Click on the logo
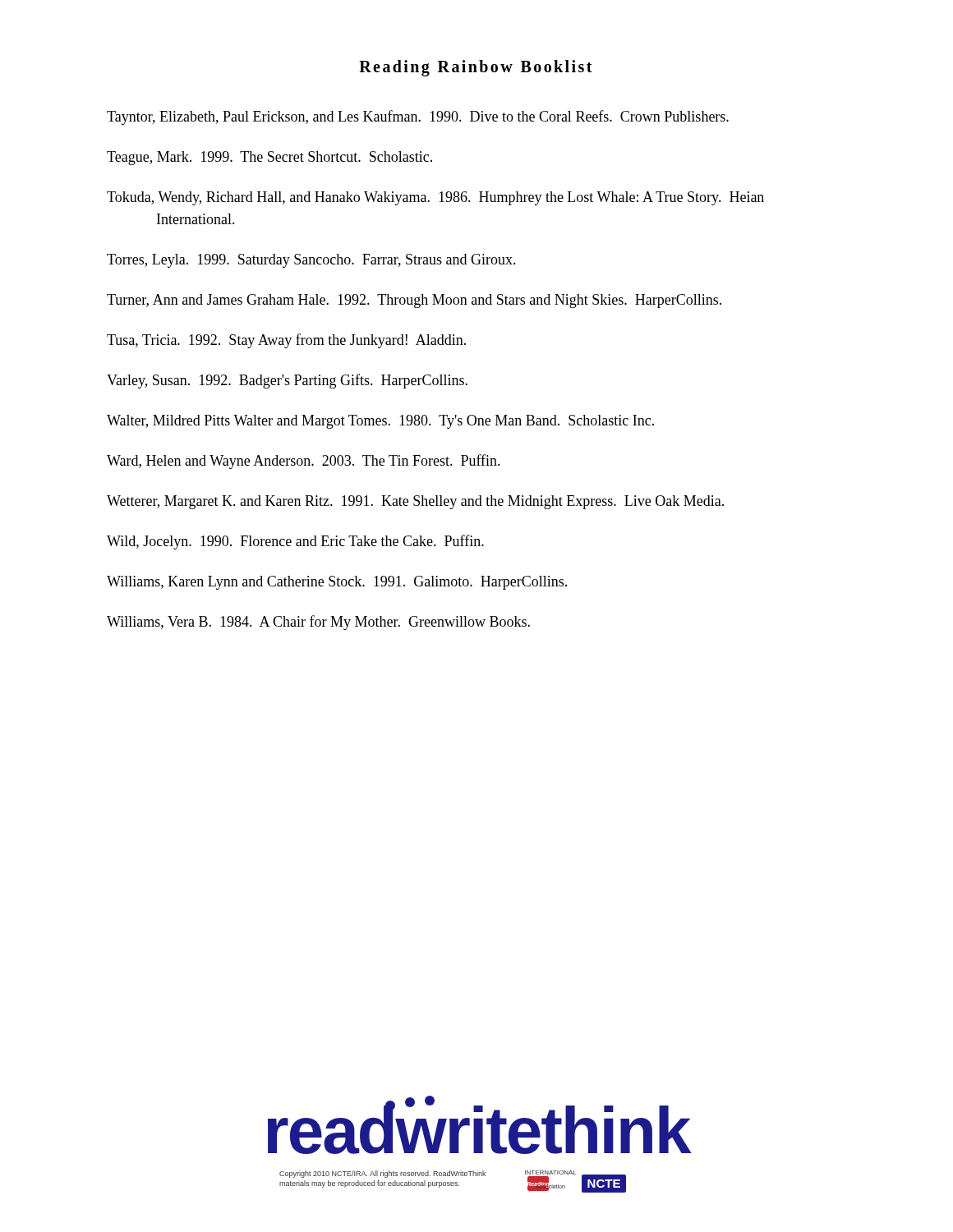Viewport: 953px width, 1232px height. [476, 1143]
